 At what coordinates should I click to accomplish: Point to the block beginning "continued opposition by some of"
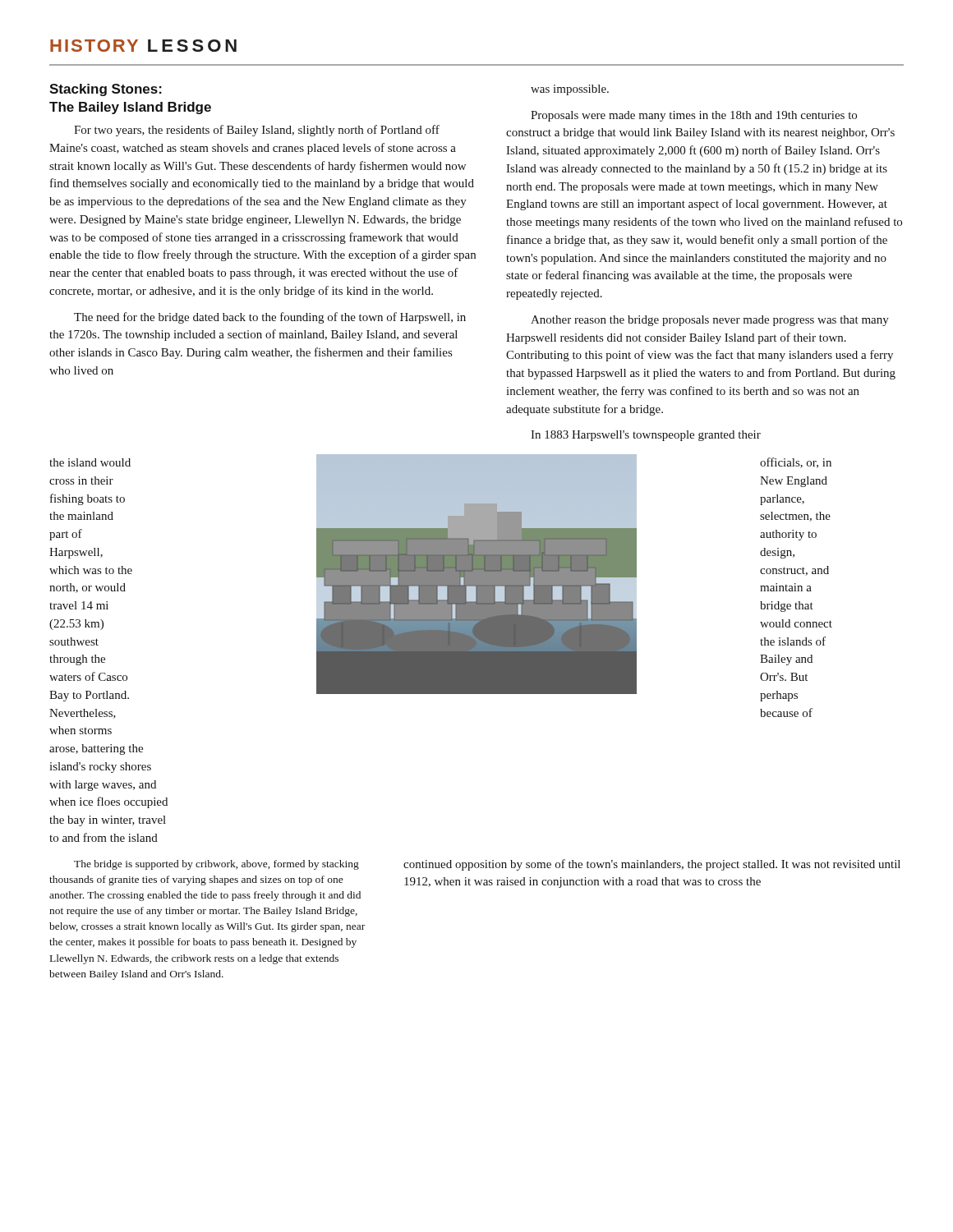(654, 873)
